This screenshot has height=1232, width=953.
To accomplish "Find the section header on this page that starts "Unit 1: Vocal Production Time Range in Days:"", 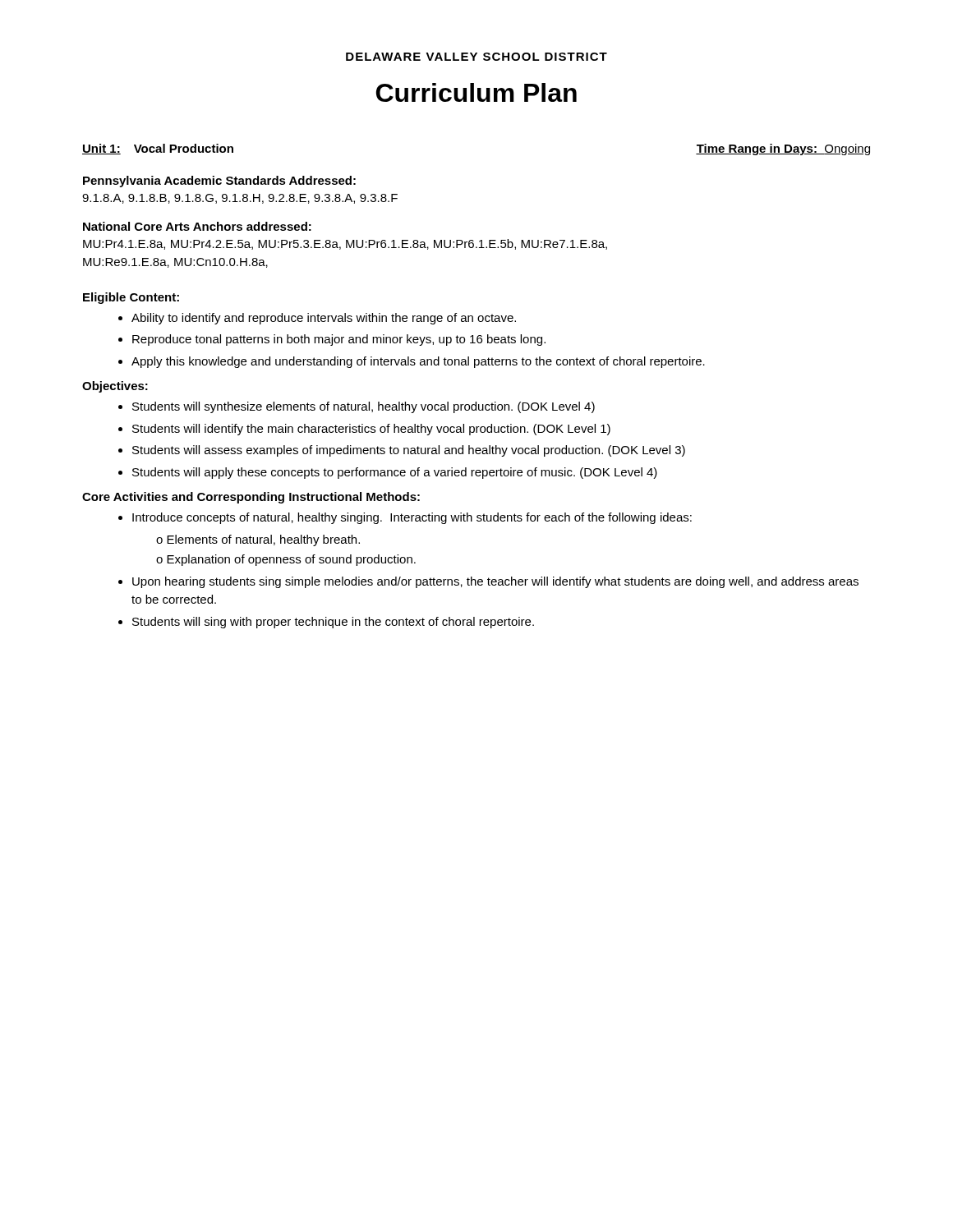I will click(101, 149).
